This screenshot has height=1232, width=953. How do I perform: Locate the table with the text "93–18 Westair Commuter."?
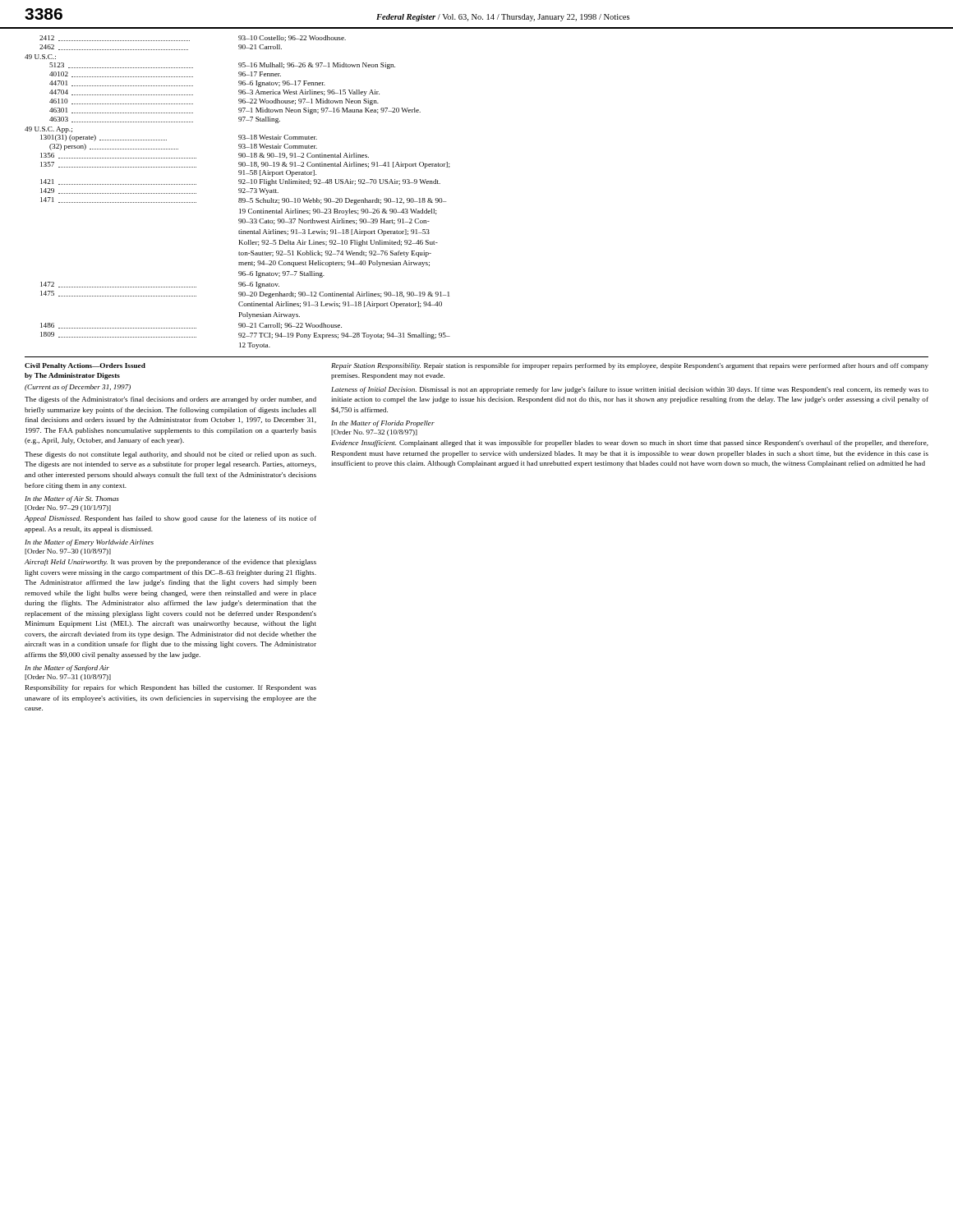coord(476,190)
